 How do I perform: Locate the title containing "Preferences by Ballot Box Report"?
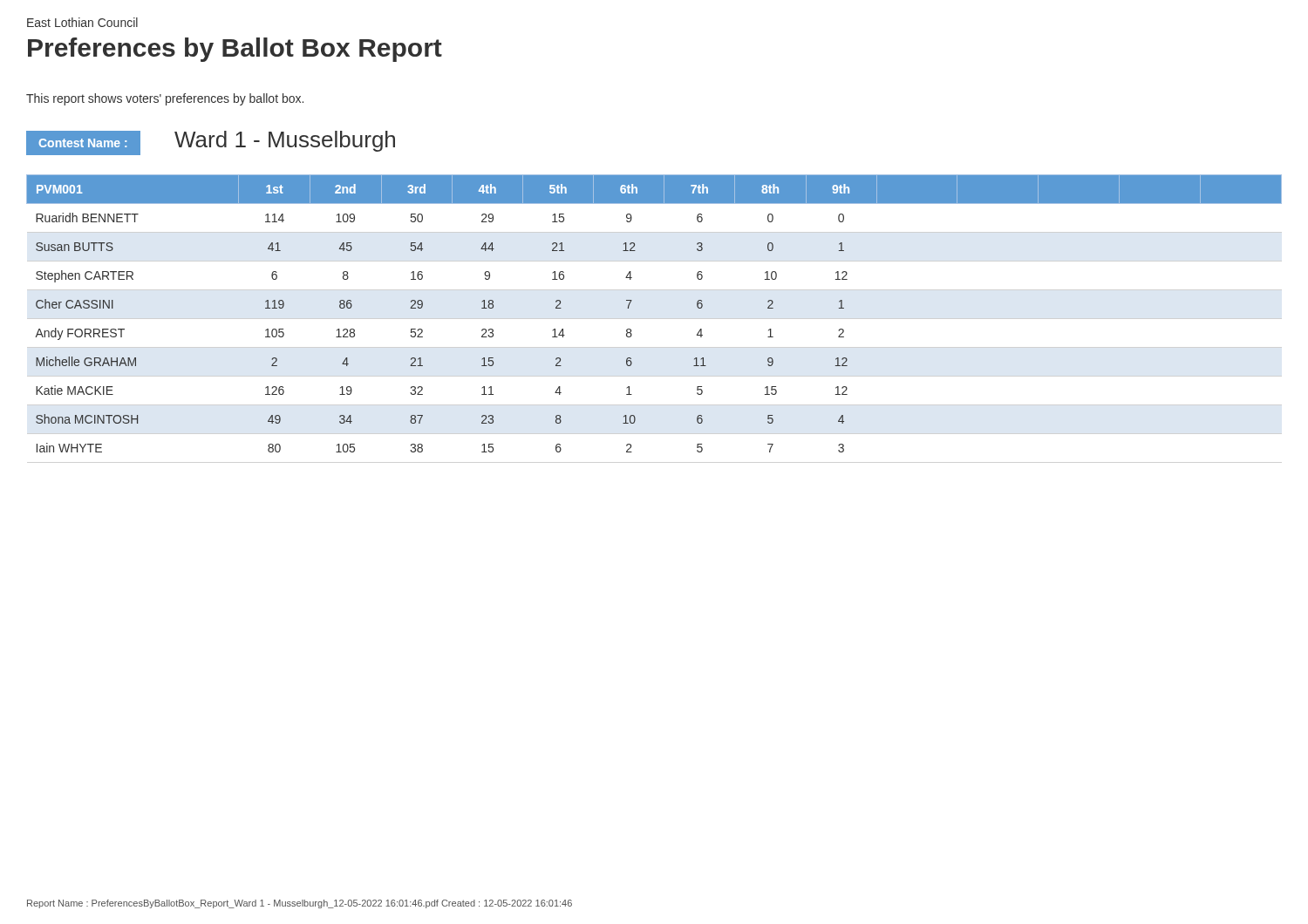(234, 48)
